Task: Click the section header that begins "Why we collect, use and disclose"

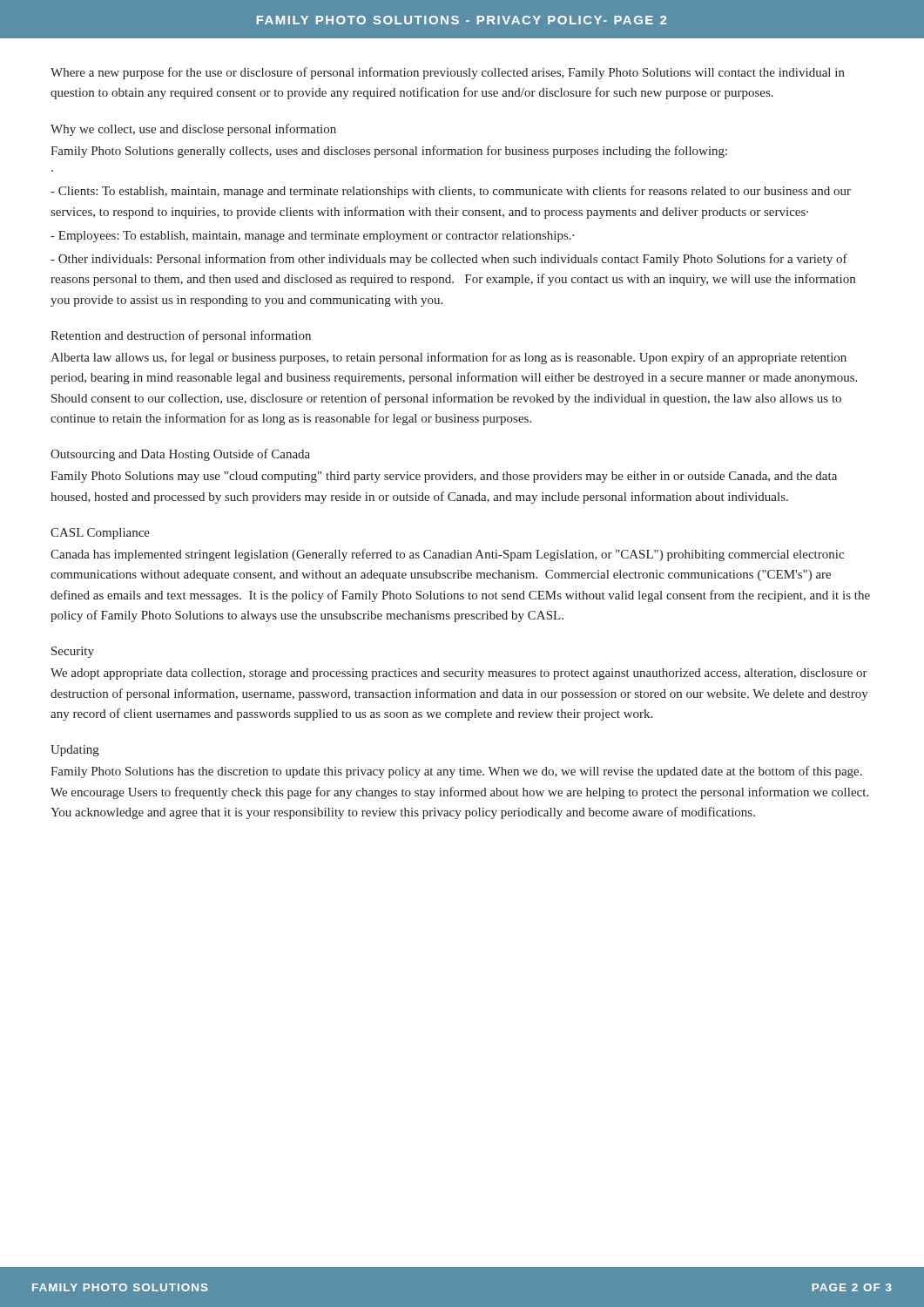Action: pos(193,129)
